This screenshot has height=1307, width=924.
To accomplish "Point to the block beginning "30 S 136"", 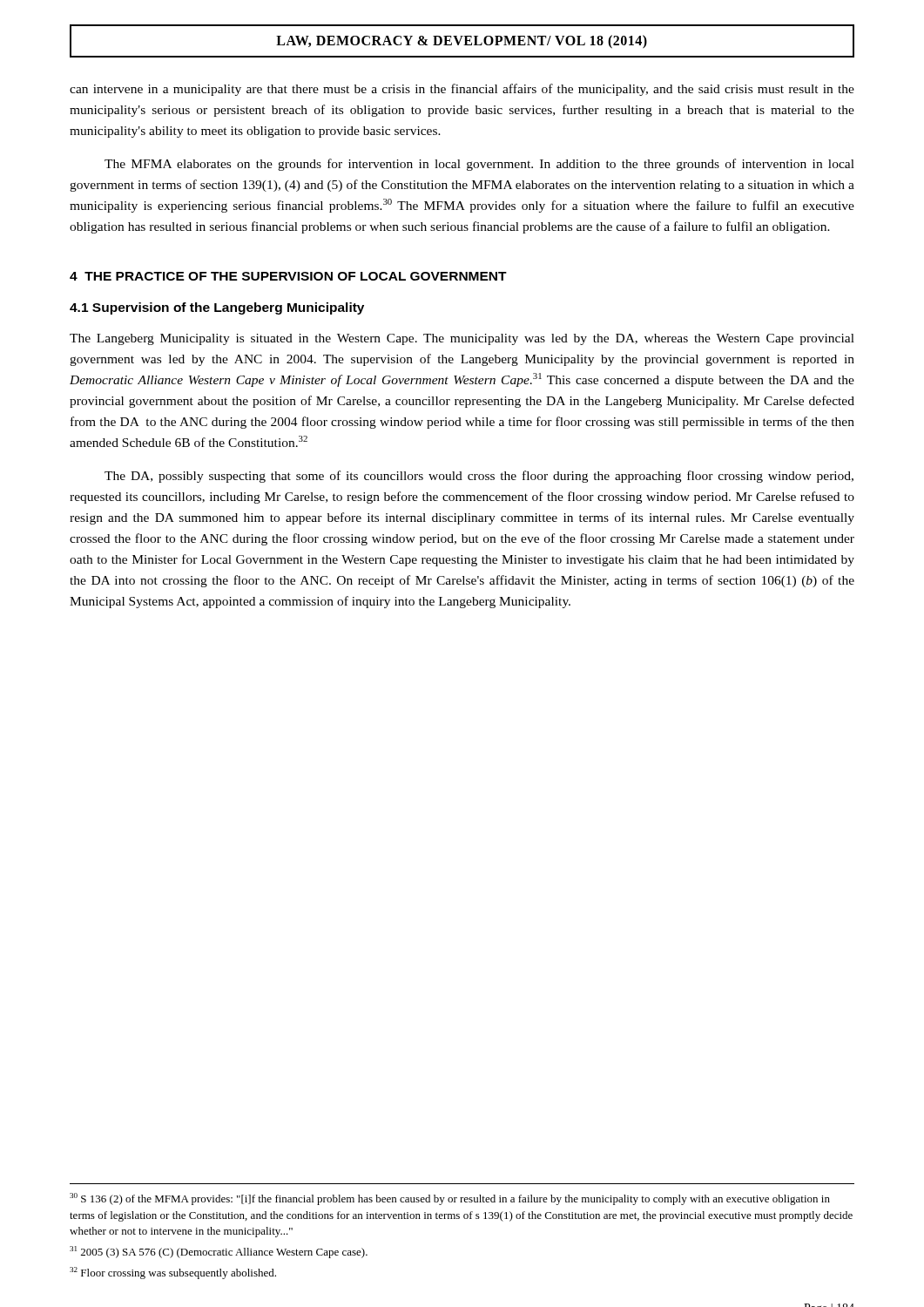I will point(461,1214).
